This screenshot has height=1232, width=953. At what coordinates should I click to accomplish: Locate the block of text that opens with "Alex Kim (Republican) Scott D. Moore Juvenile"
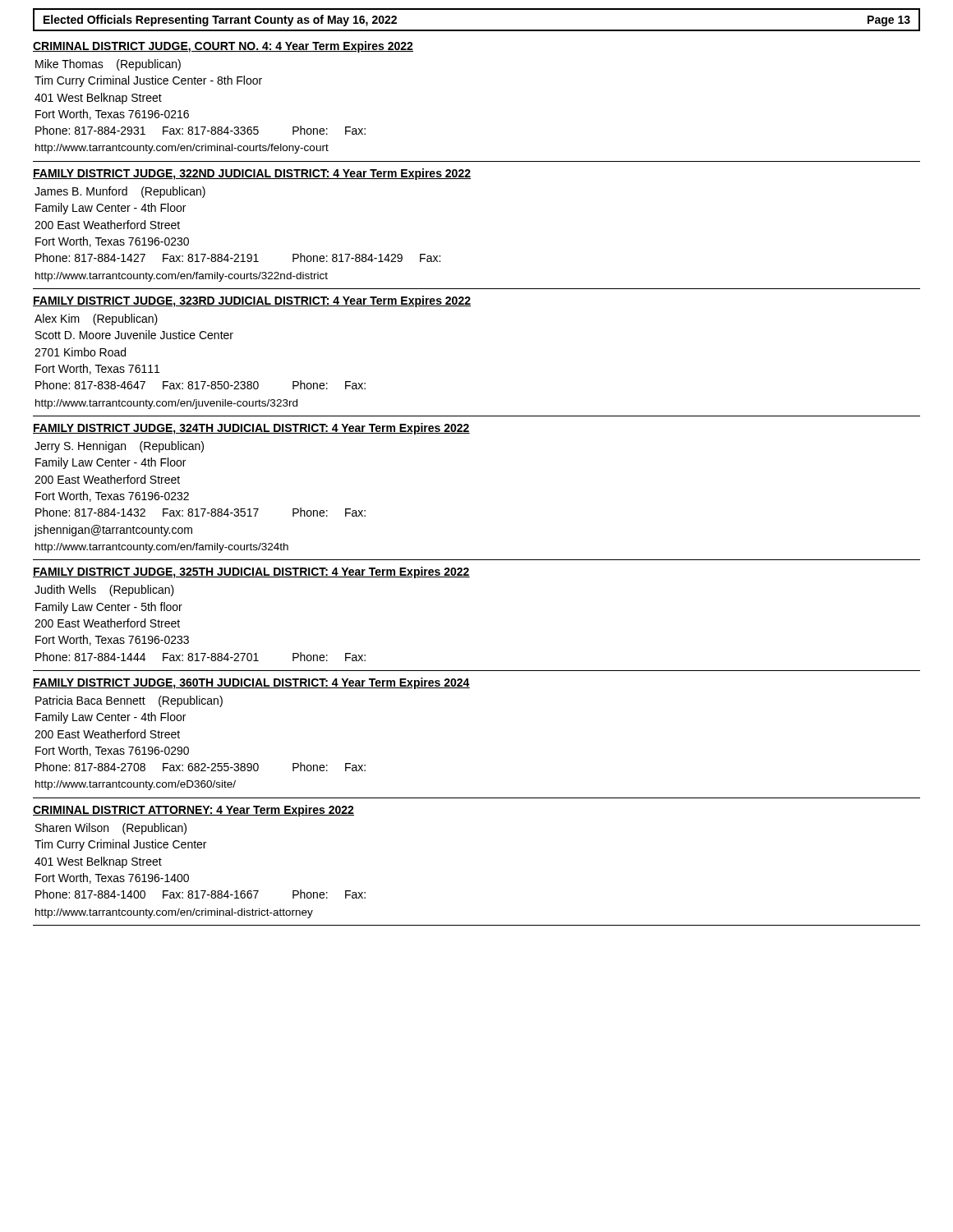coord(96,319)
